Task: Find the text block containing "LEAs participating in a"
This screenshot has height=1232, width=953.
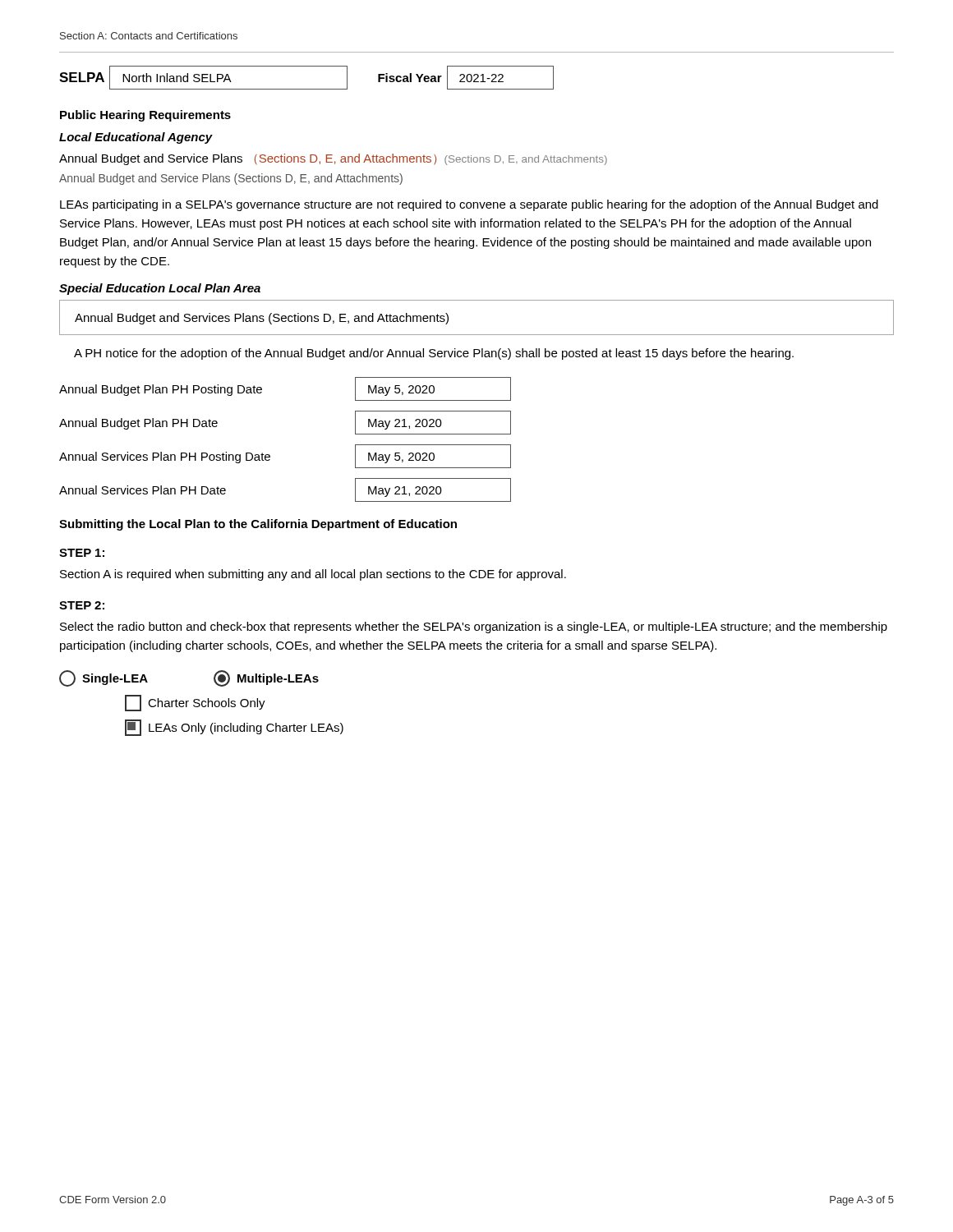Action: click(469, 232)
